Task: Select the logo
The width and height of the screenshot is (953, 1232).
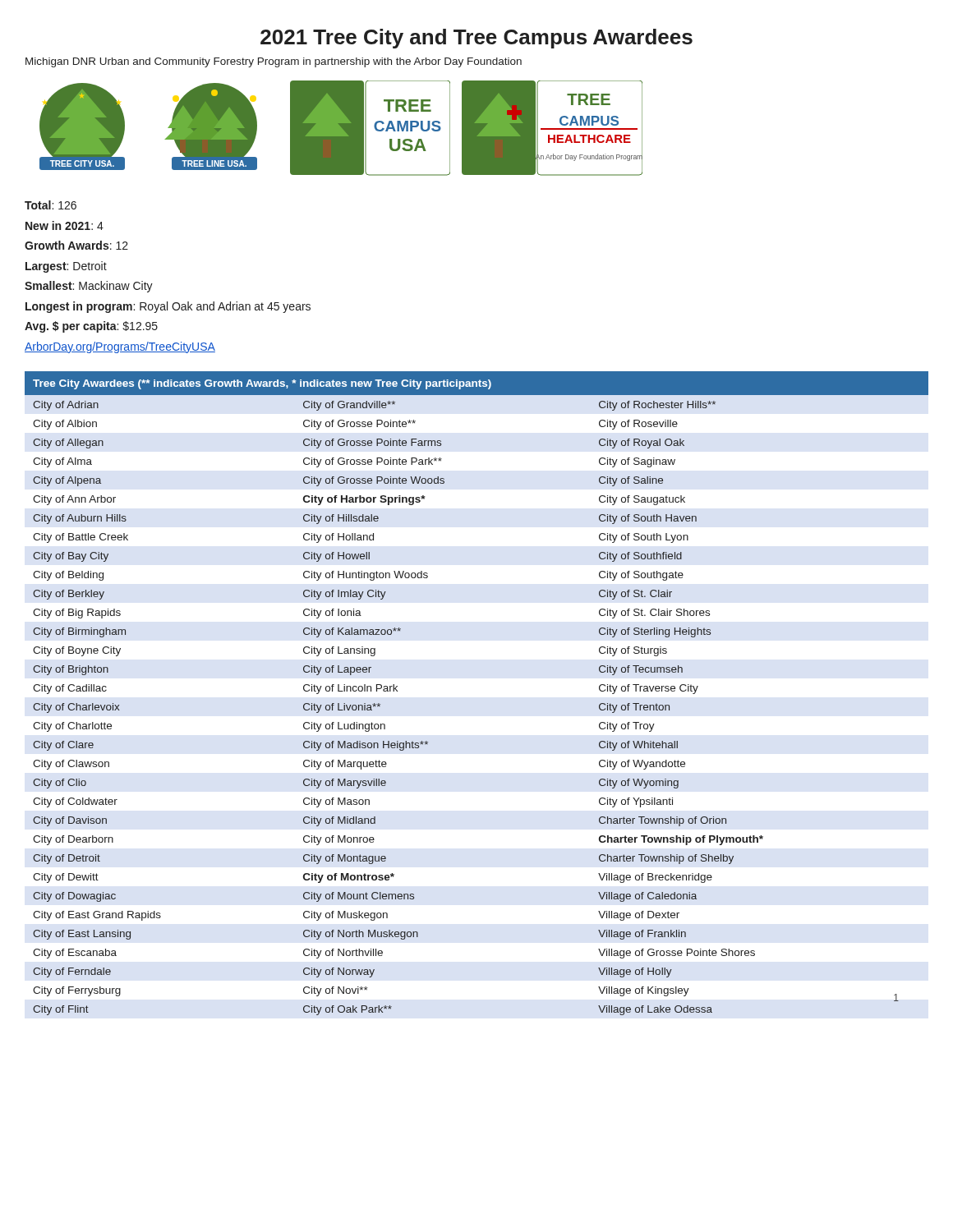Action: point(476,130)
